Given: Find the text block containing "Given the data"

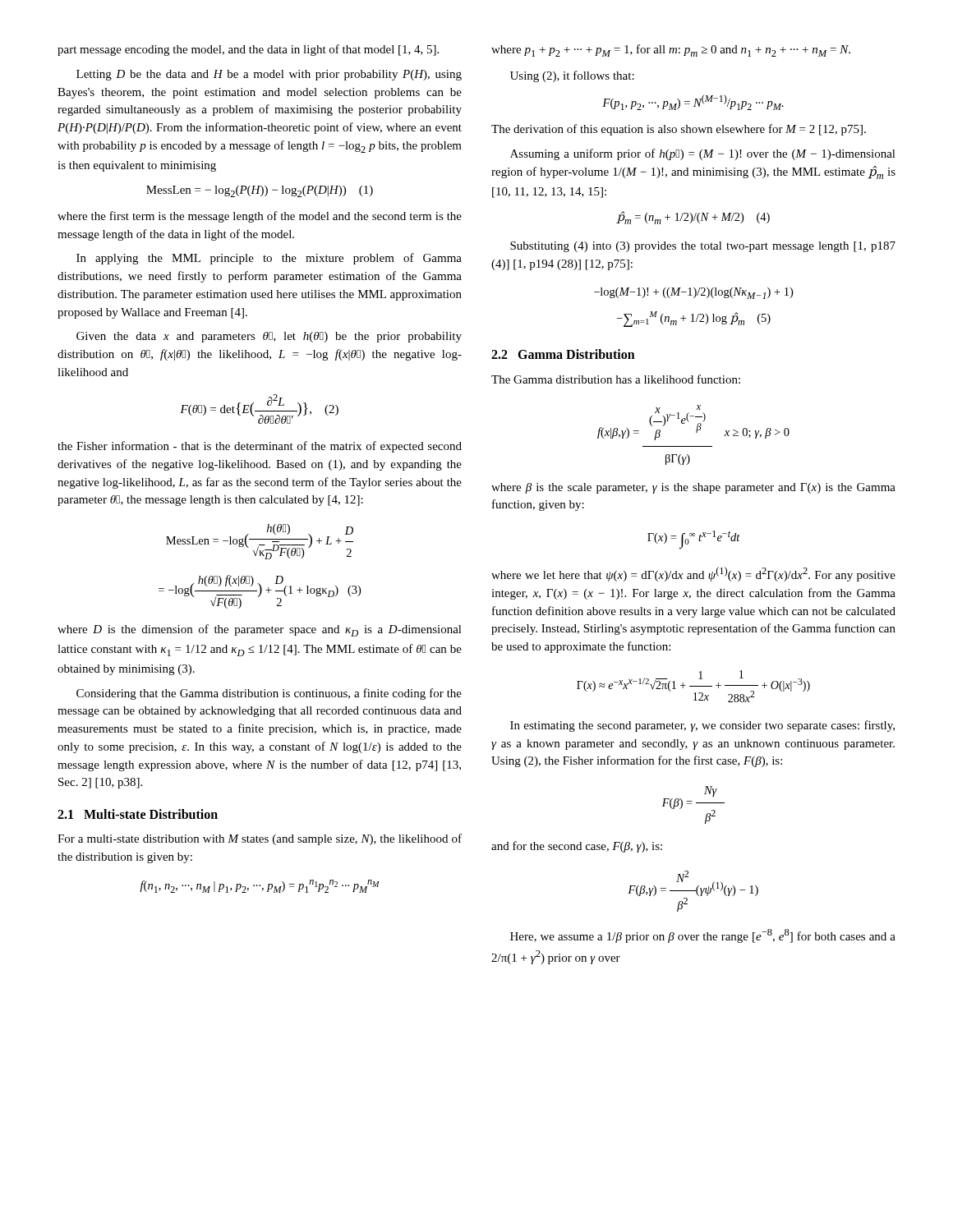Looking at the screenshot, I should 260,355.
